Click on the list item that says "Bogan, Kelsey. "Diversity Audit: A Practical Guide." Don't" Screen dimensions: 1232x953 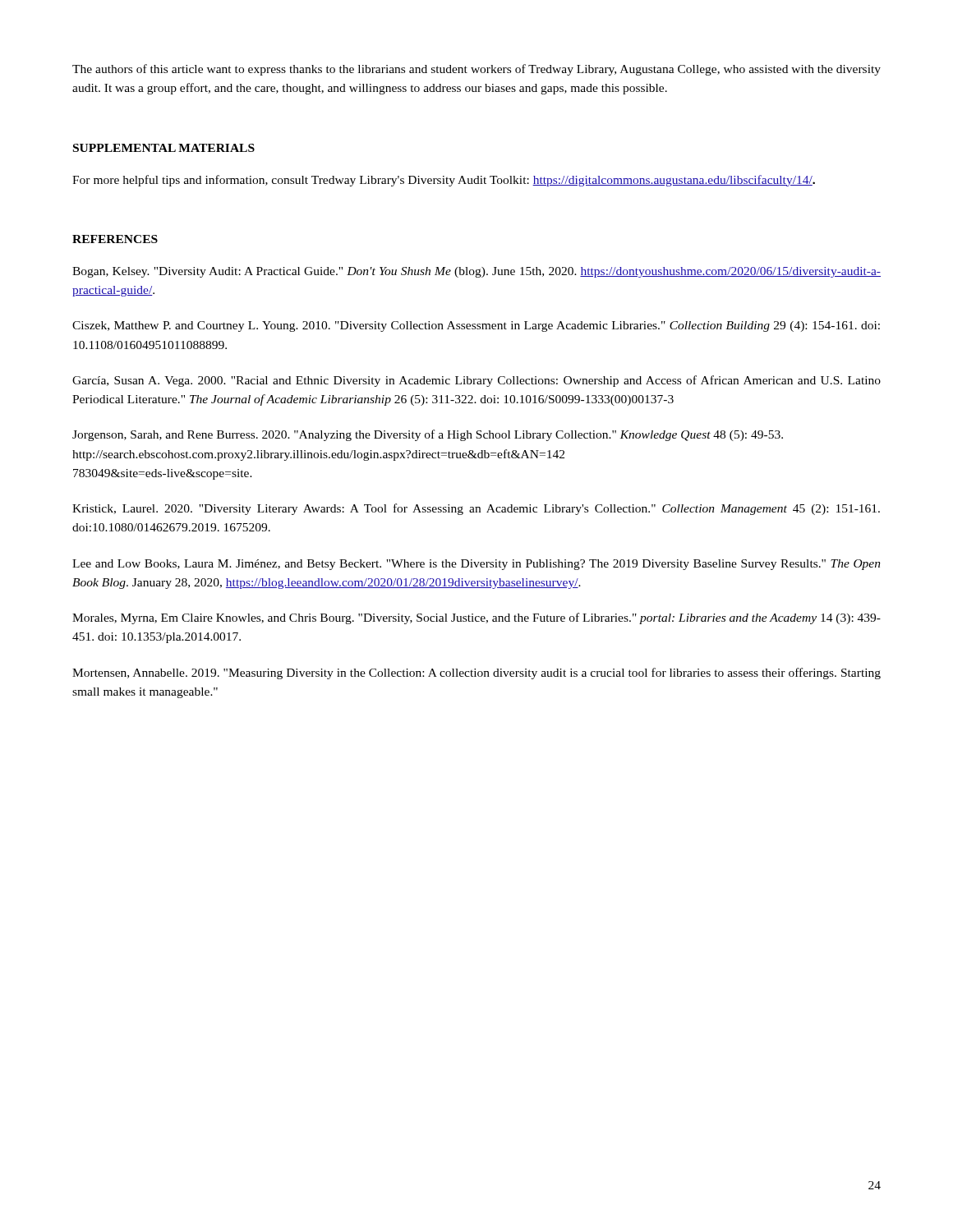pyautogui.click(x=476, y=280)
